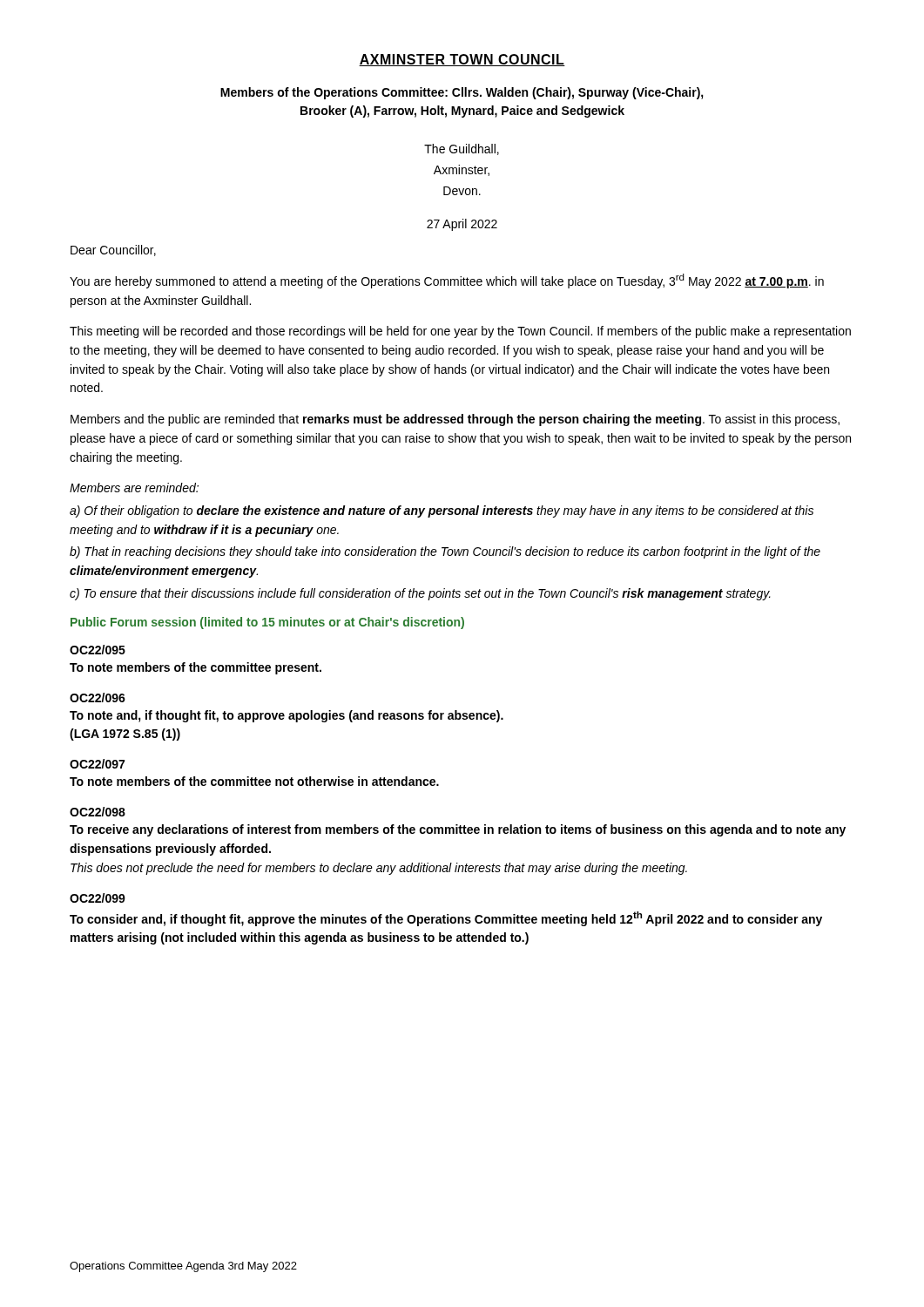Select the text starting "Dear Councillor,"

click(x=113, y=250)
